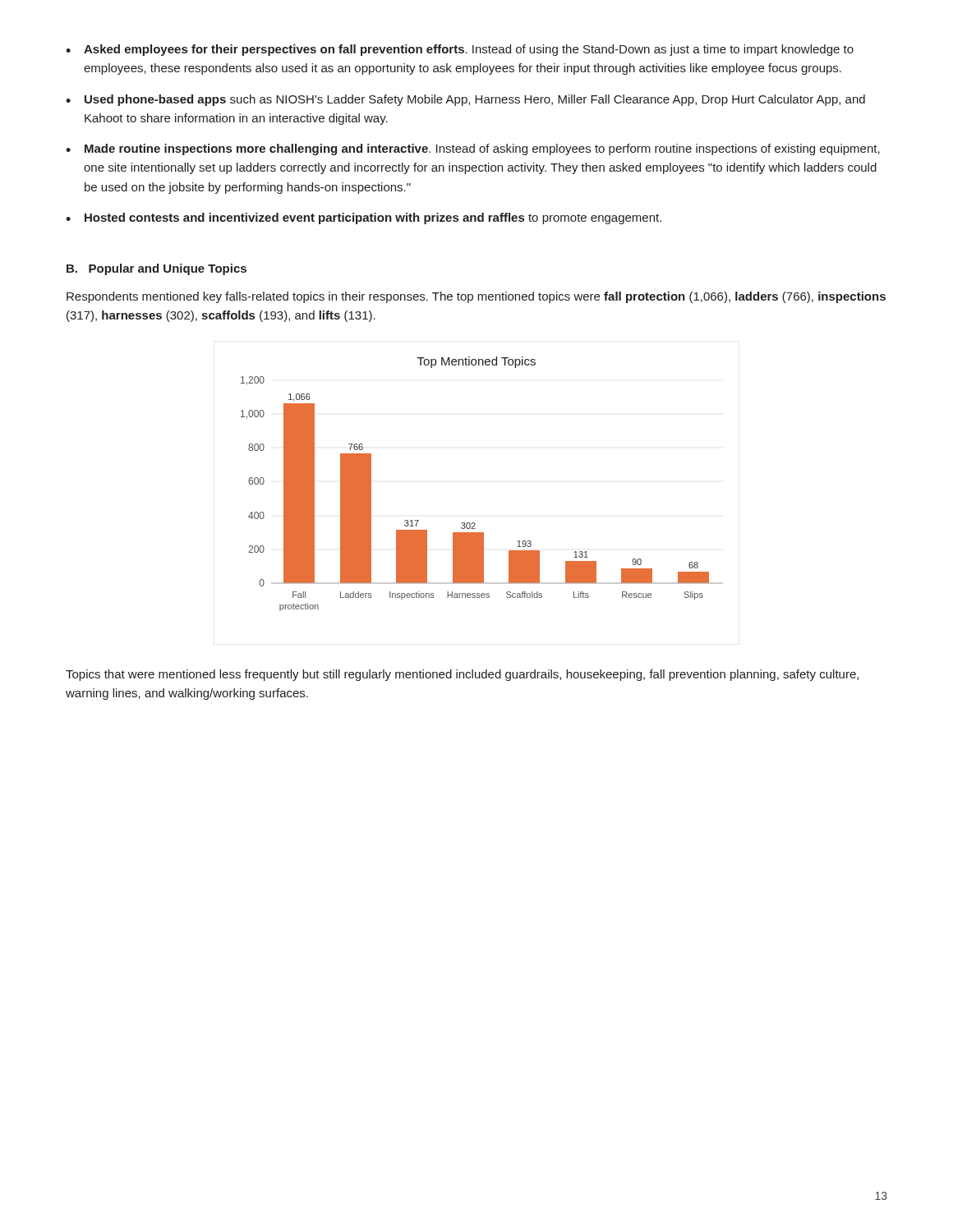Find the text block starting "Respondents mentioned key falls-related topics in their"
The image size is (953, 1232).
point(476,305)
